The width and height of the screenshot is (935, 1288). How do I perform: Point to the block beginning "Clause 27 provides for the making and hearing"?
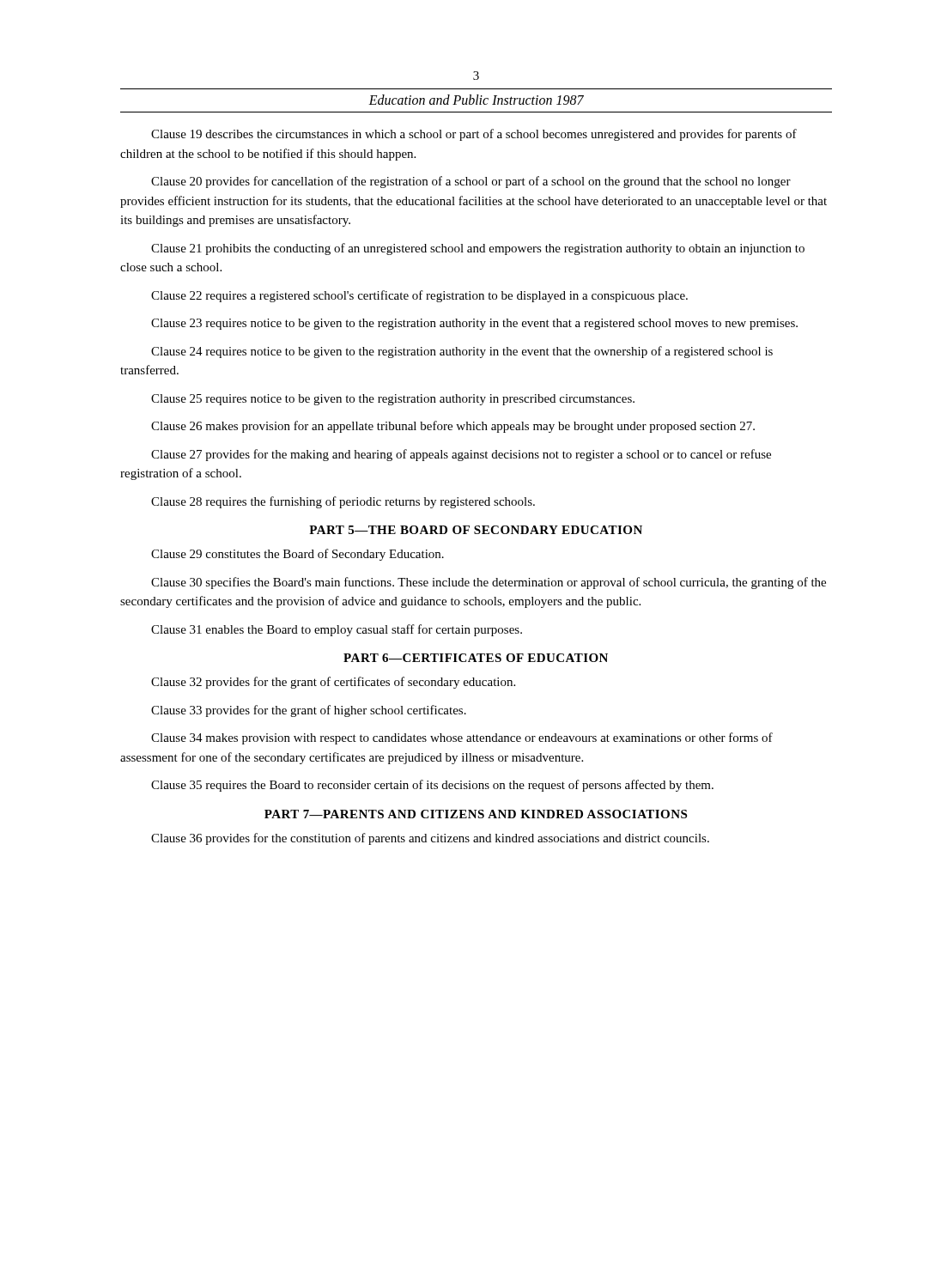[x=446, y=463]
